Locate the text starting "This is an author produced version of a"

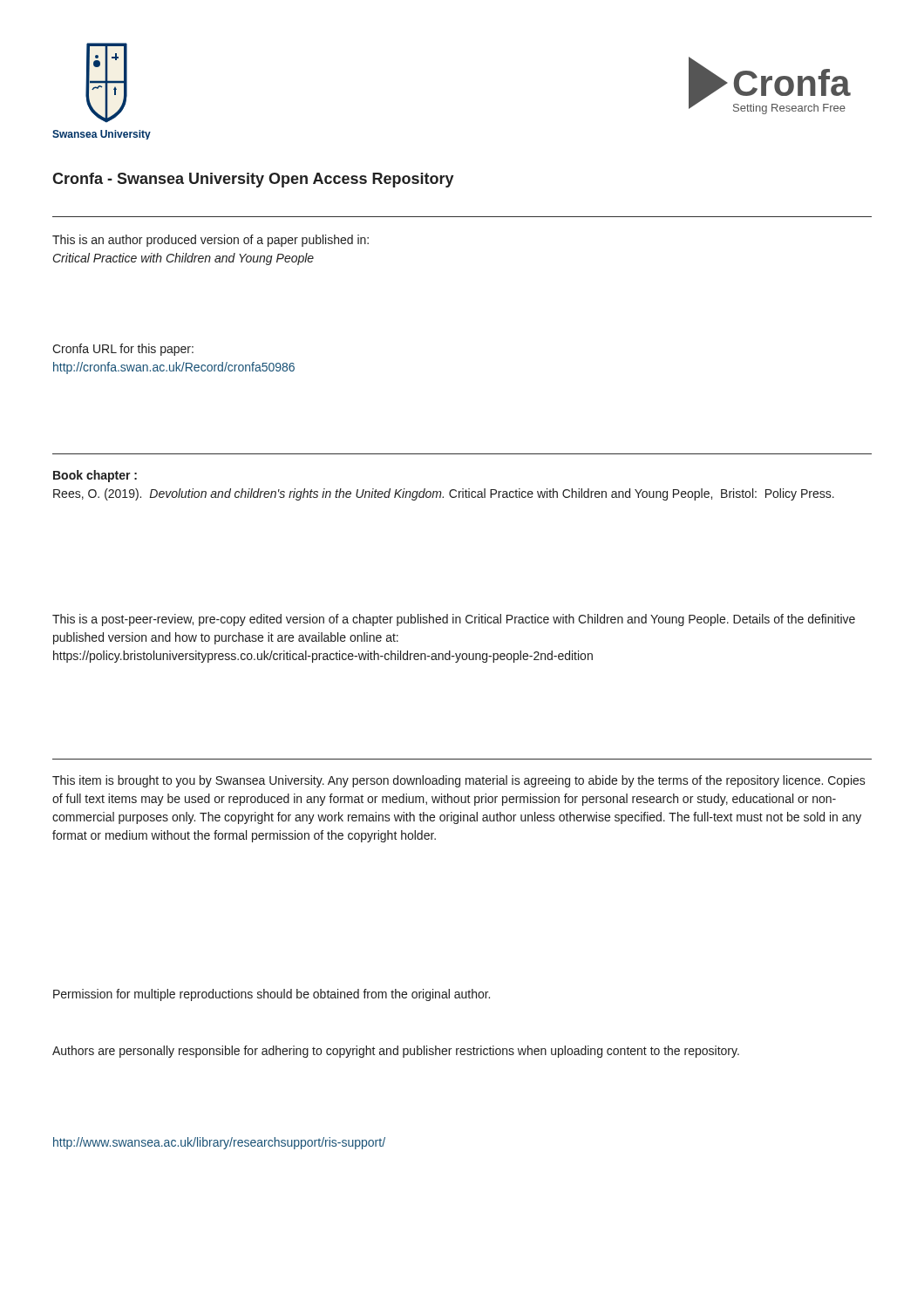(x=211, y=241)
